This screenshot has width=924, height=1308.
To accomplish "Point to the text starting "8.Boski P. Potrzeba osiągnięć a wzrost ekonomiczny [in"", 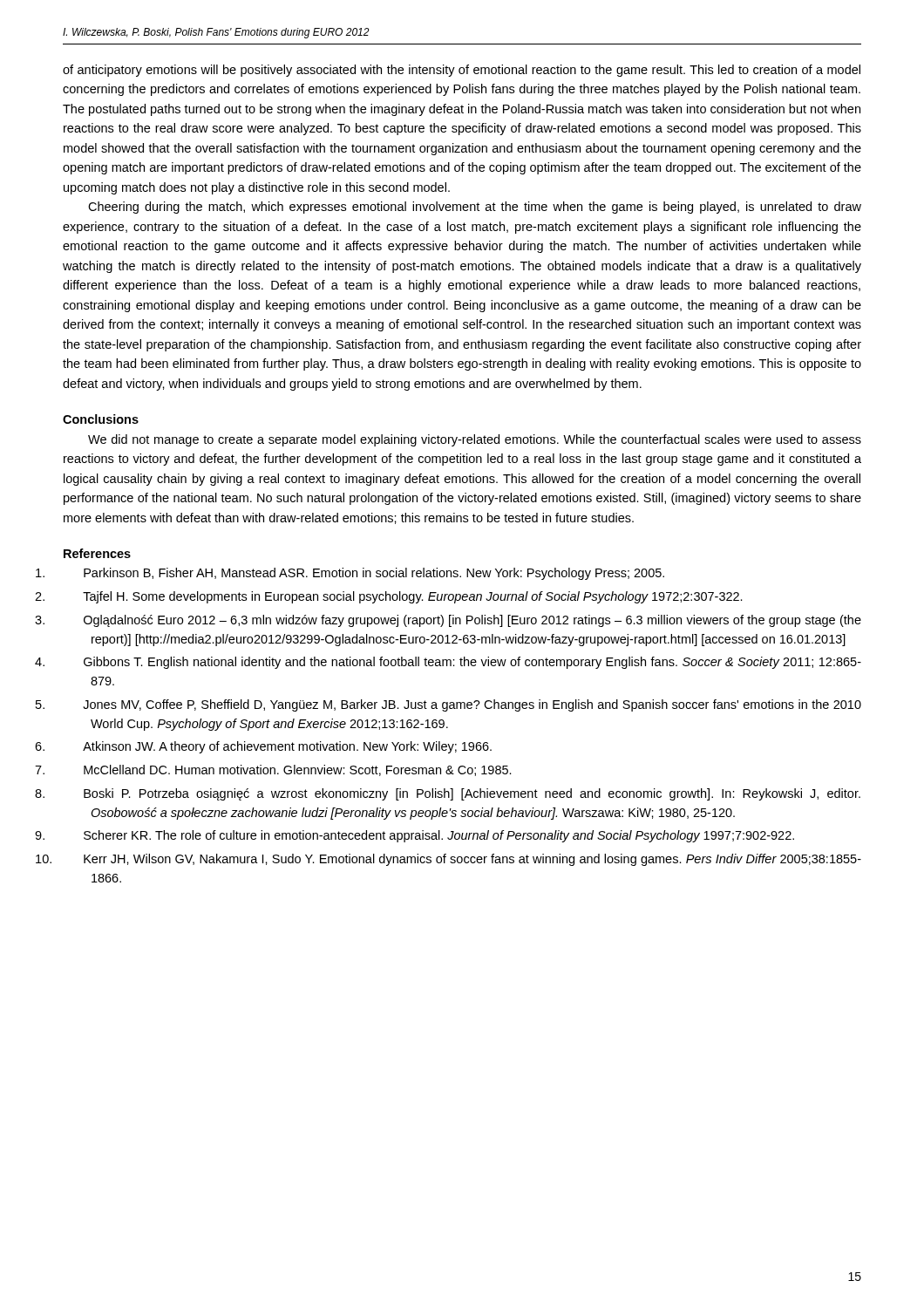I will pyautogui.click(x=462, y=802).
